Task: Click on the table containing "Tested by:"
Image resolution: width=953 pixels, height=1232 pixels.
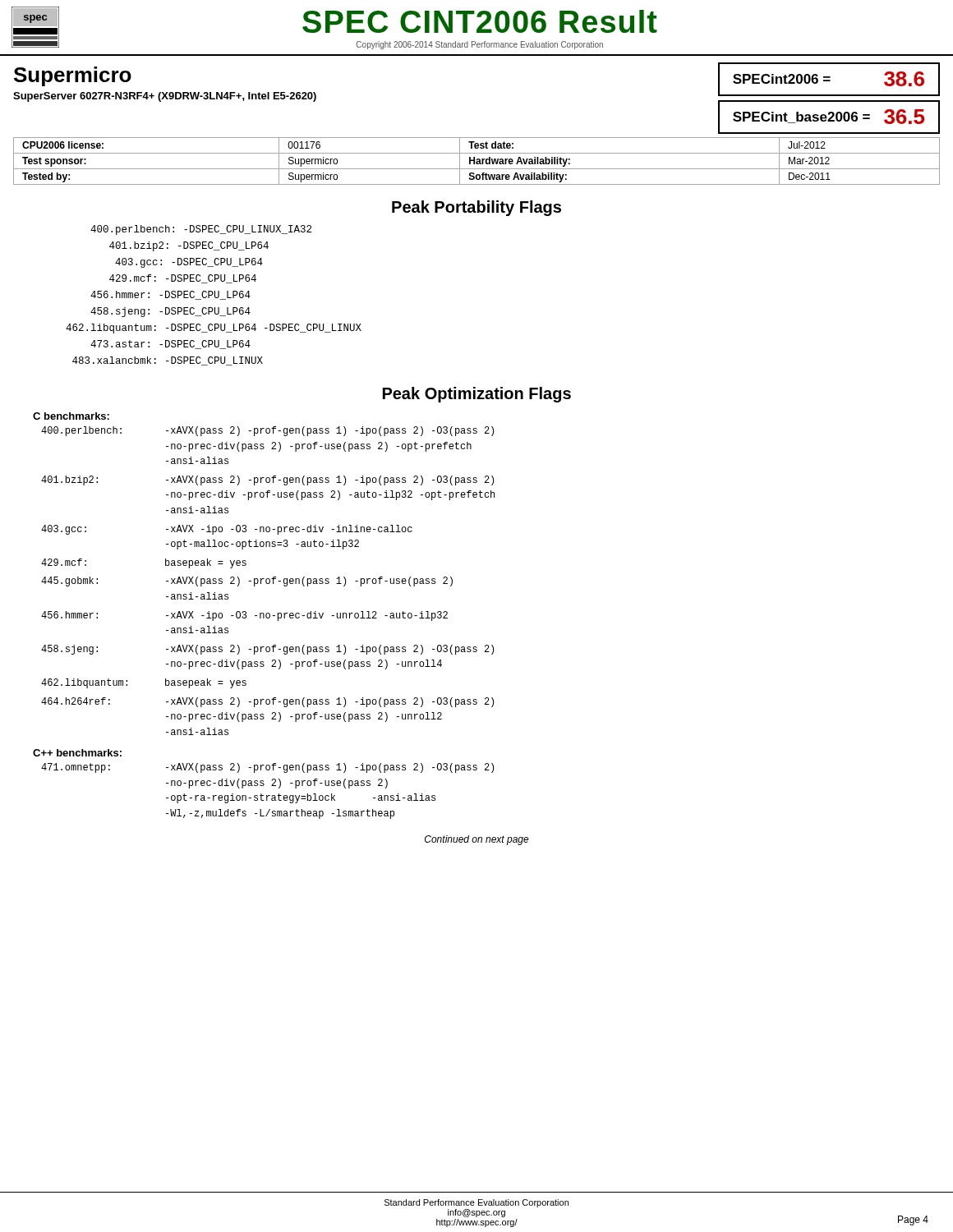Action: 476,163
